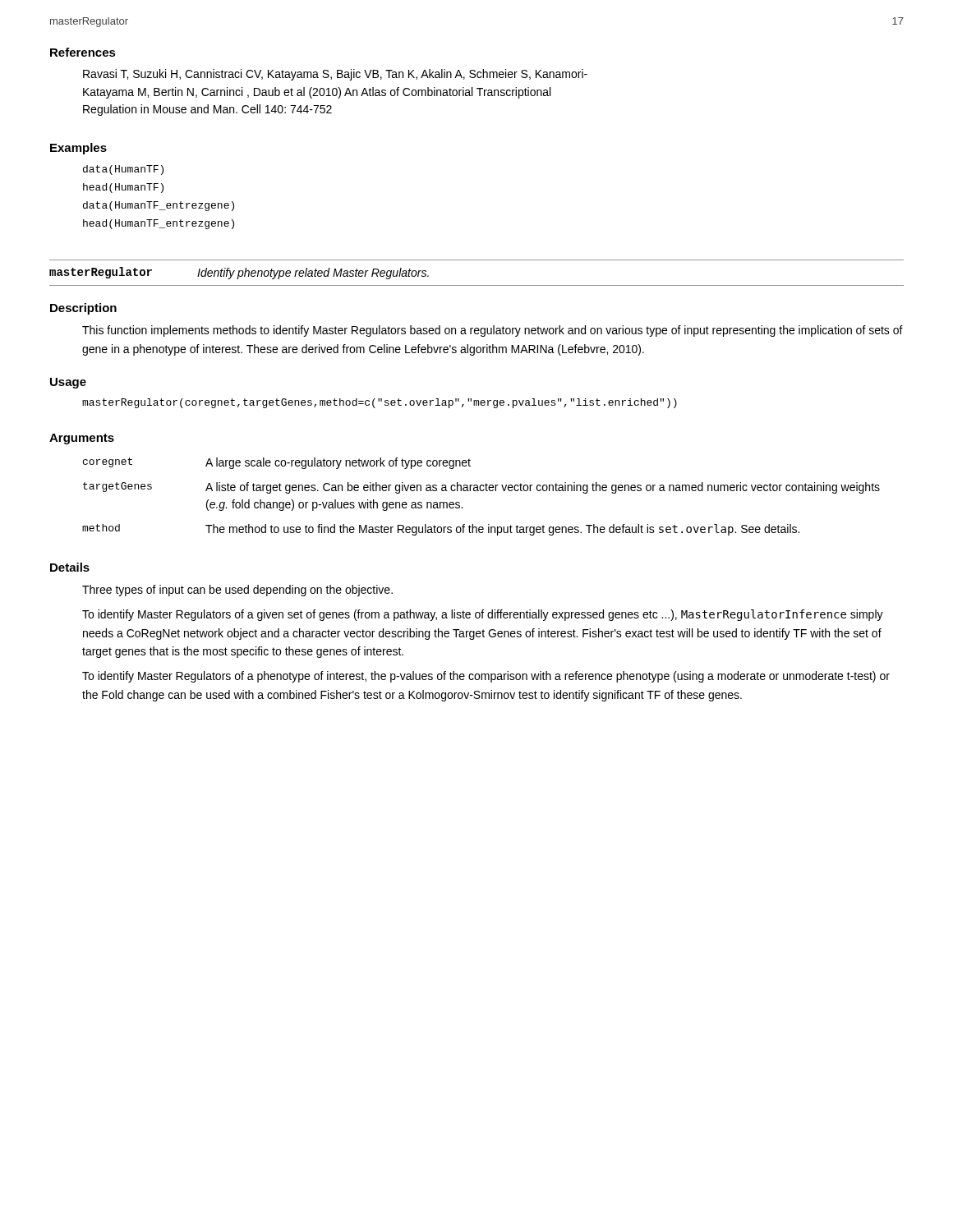Find the text that says "data(HumanTF) head(HumanTF) data(HumanTF_entrezgene) head(HumanTF_entrezgene)"
This screenshot has width=953, height=1232.
[159, 197]
